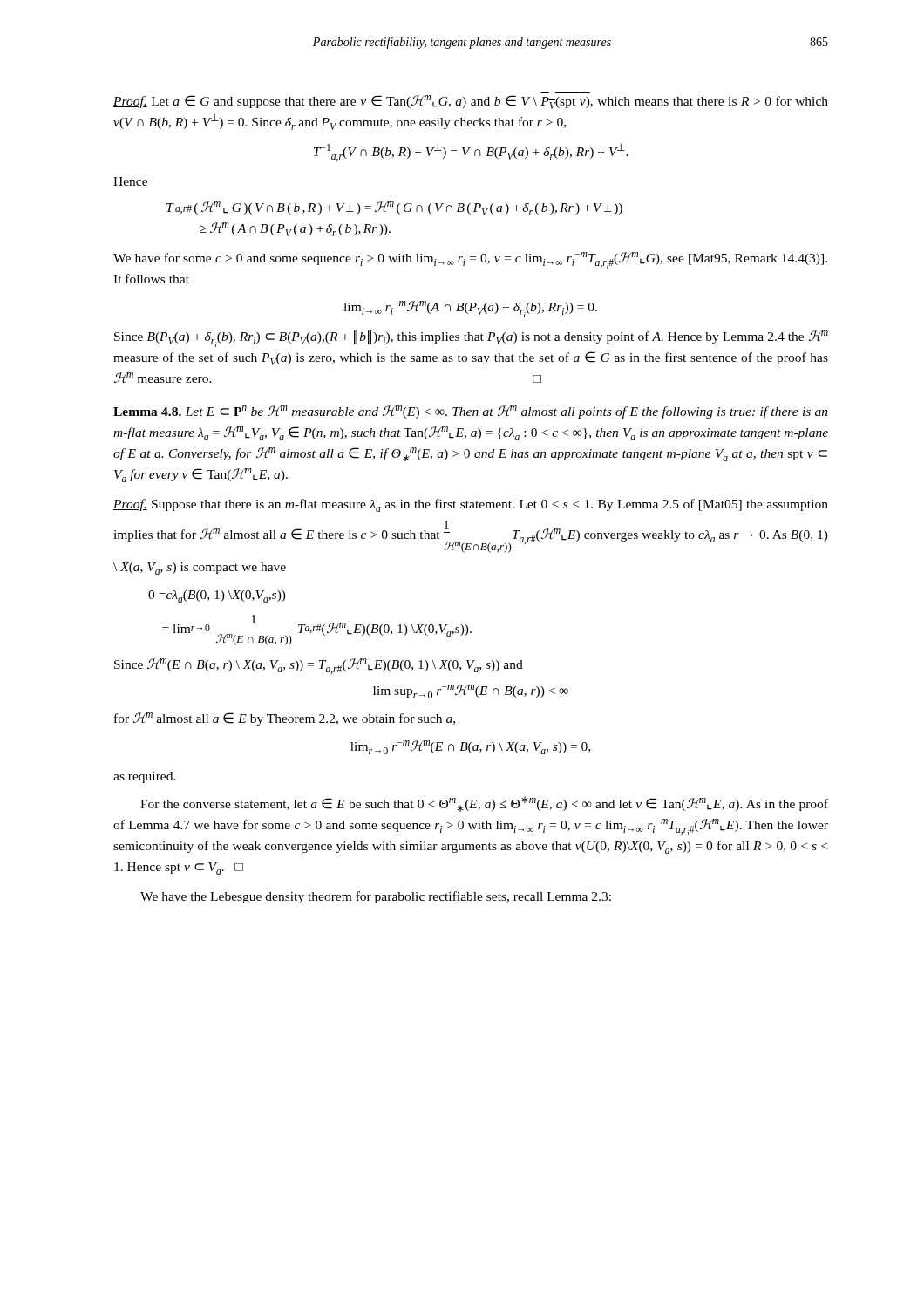Locate the block of text that opens with "For the converse statement, let a ∈ E"
Viewport: 924px width, 1308px height.
(x=471, y=835)
